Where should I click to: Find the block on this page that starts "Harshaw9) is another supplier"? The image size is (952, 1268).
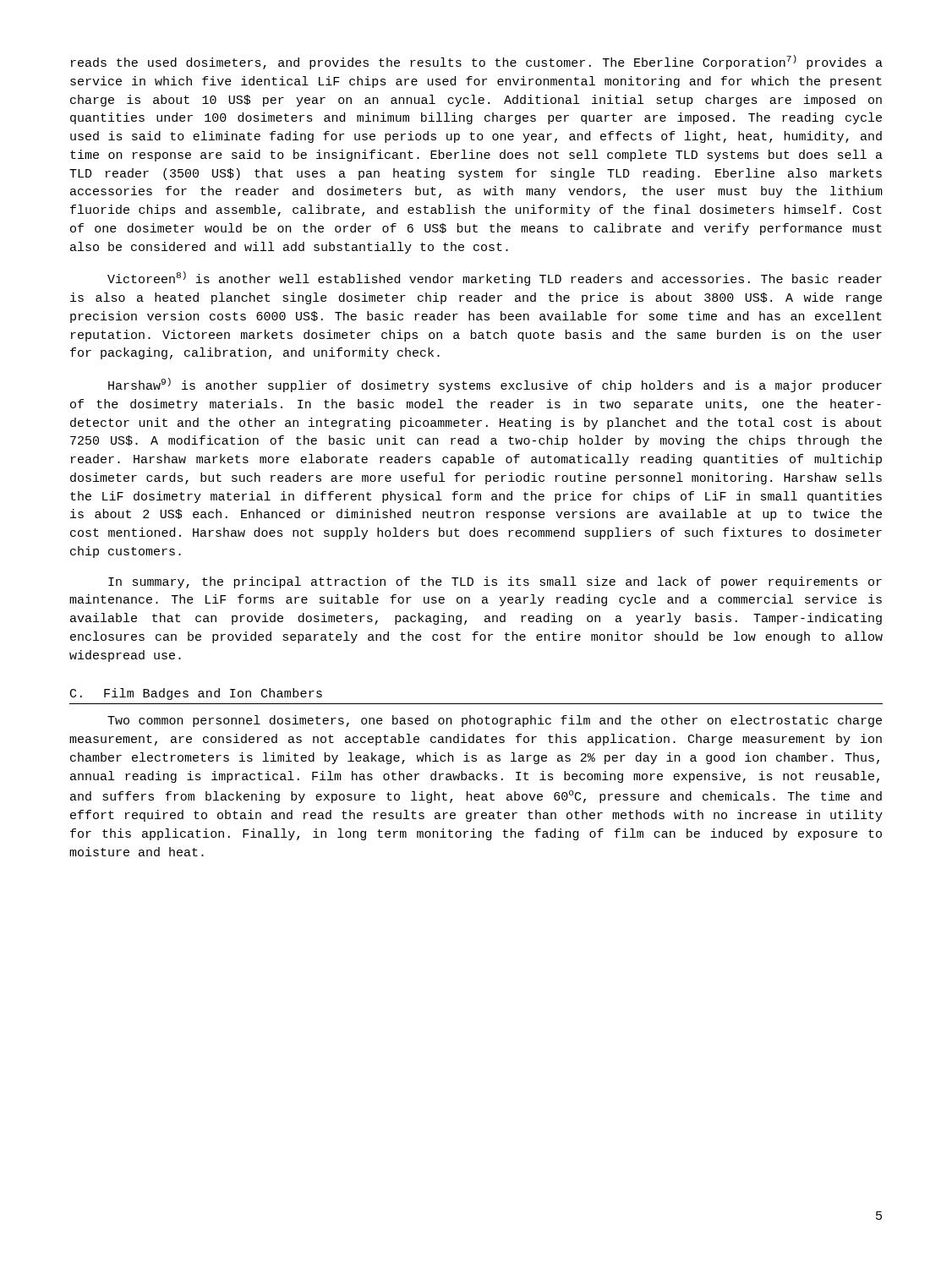point(476,469)
